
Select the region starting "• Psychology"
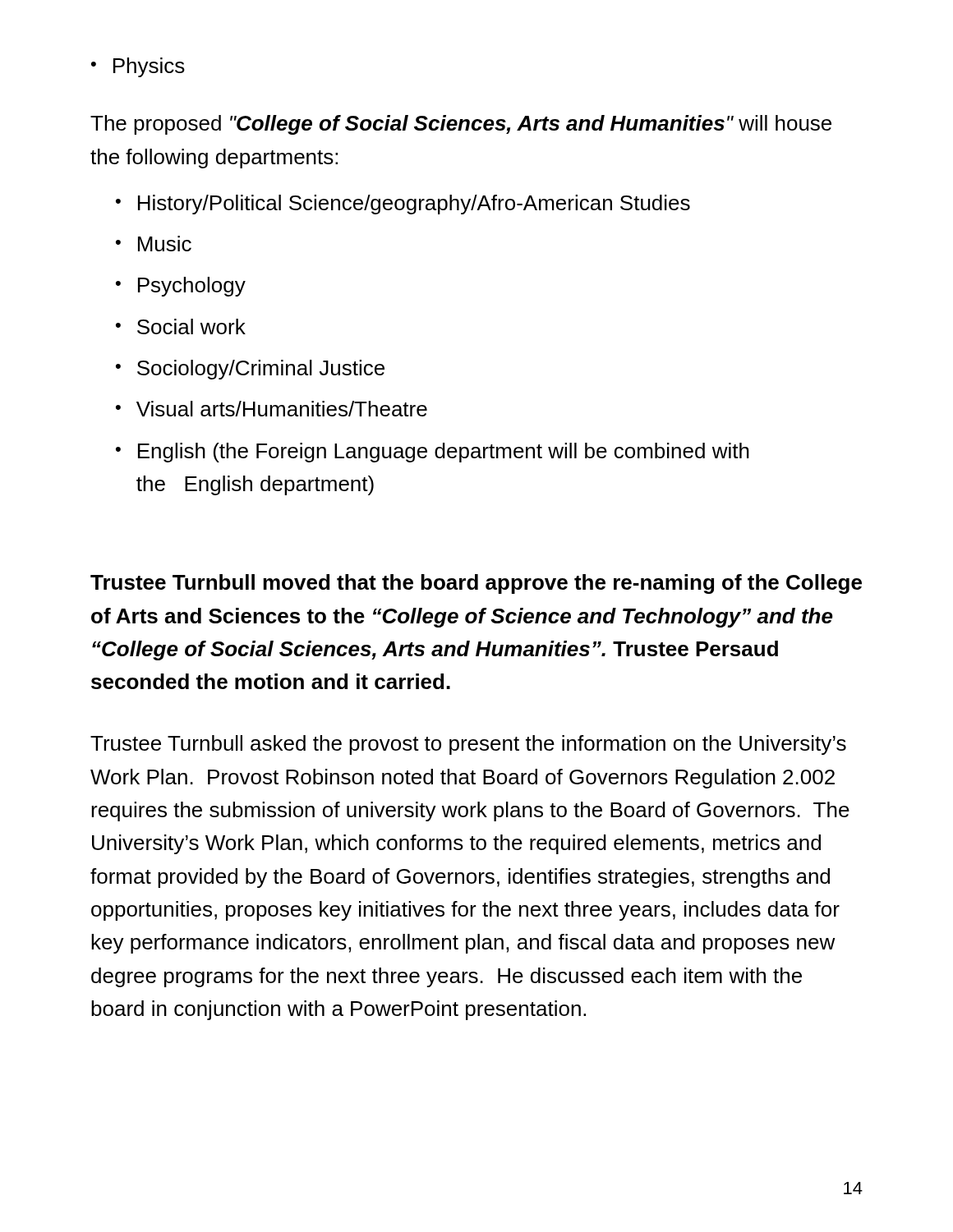click(x=180, y=286)
